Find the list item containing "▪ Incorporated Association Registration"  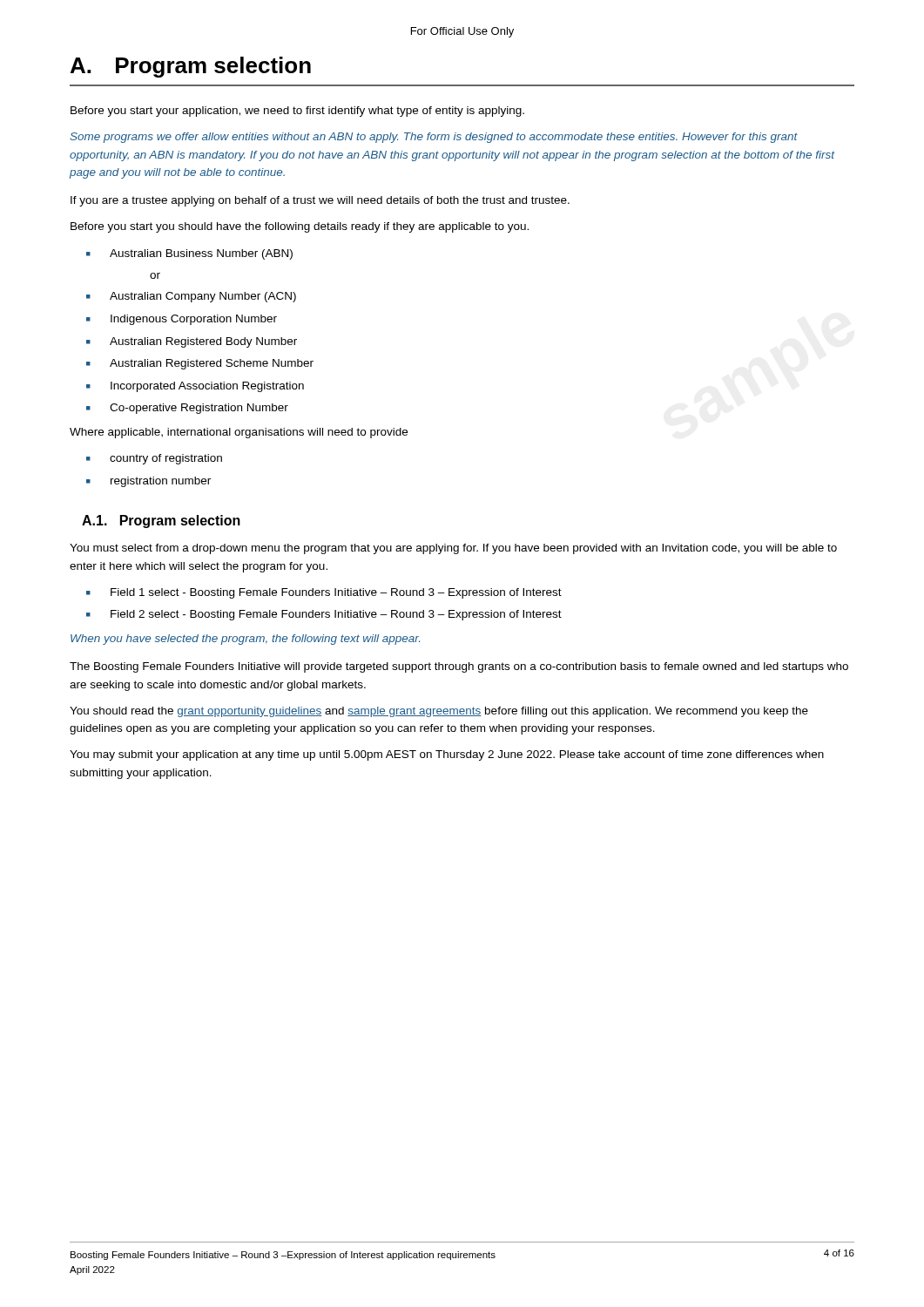point(195,387)
